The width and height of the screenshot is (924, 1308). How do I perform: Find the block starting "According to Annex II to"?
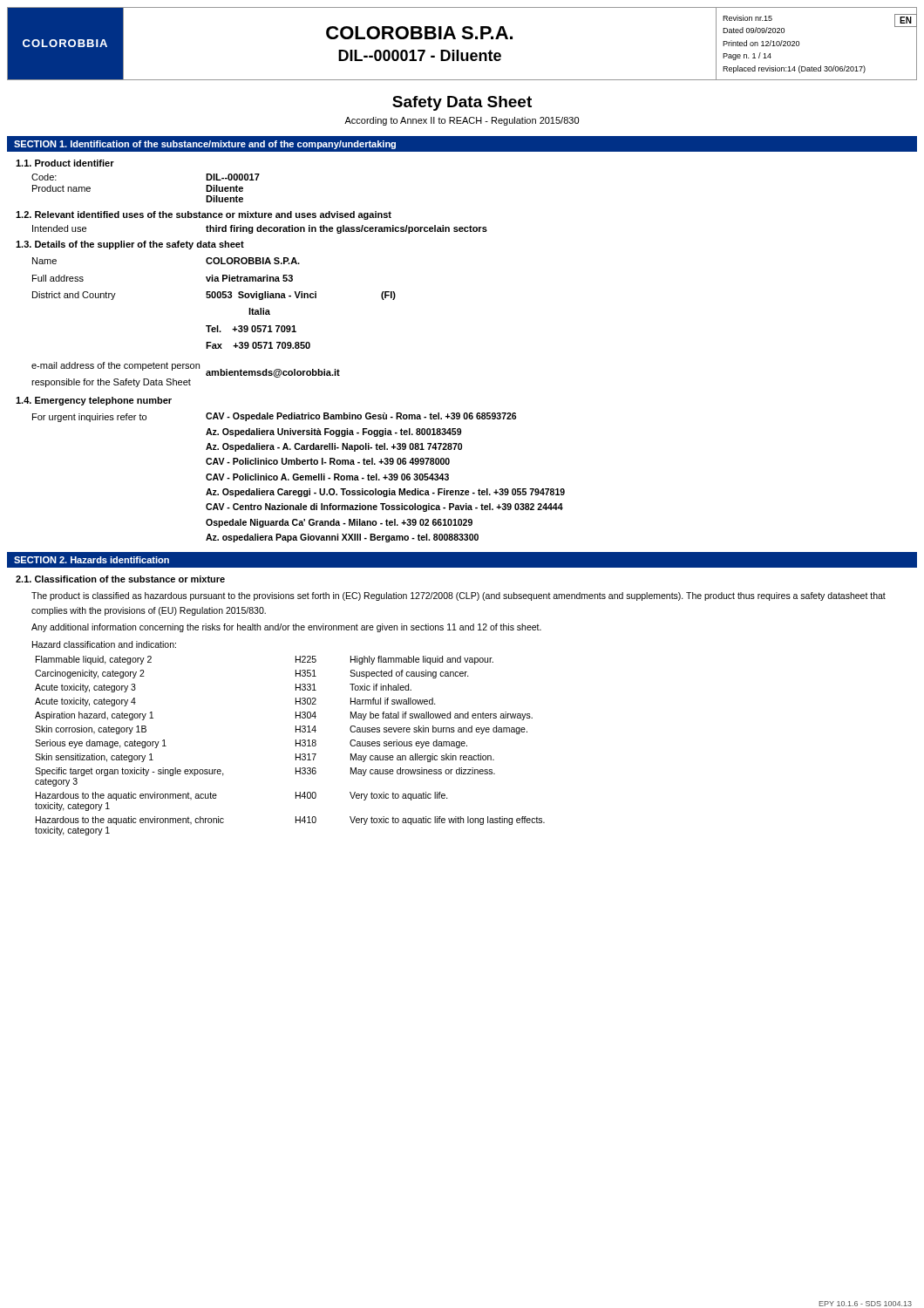click(x=462, y=120)
